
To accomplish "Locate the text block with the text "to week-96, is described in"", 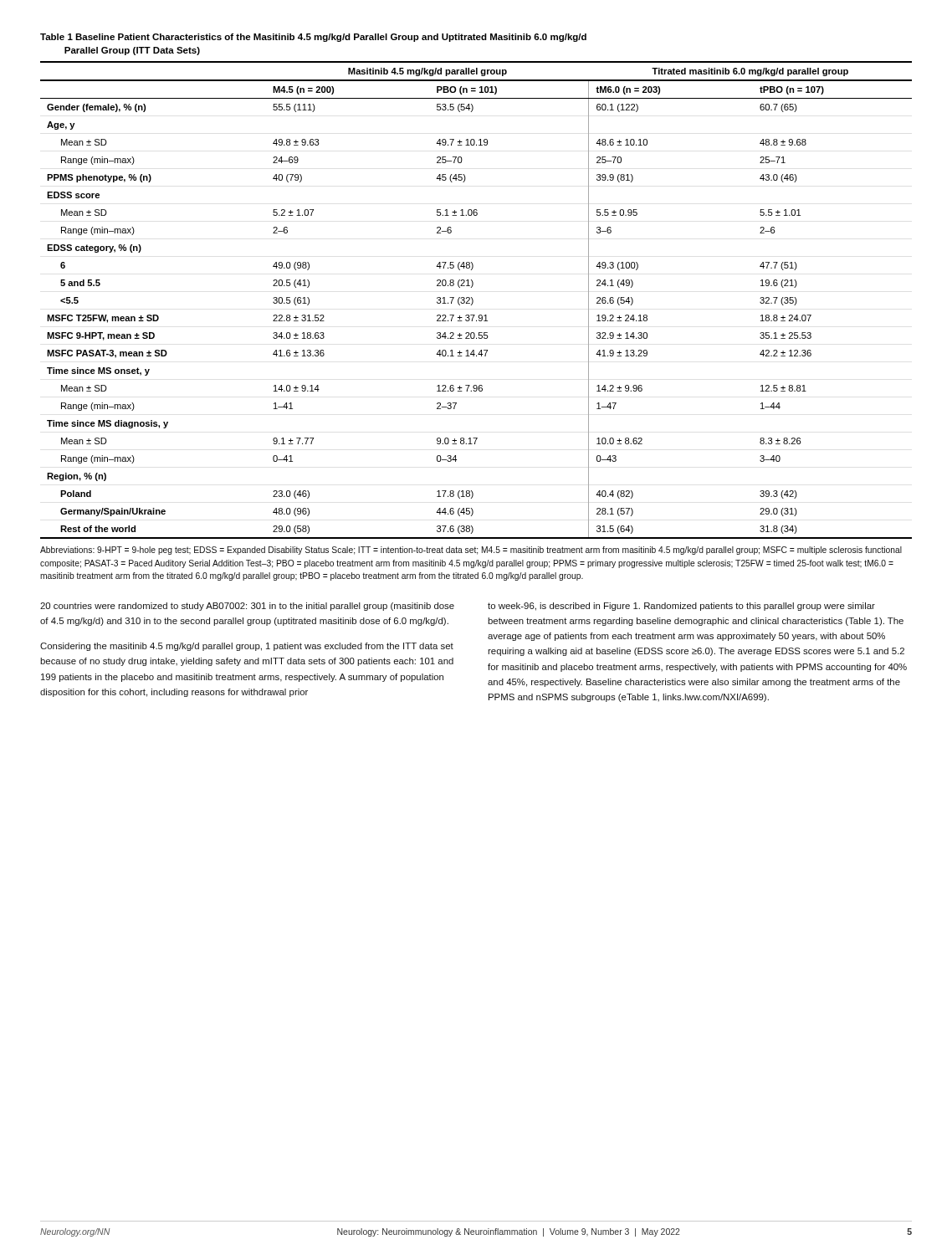I will click(697, 651).
